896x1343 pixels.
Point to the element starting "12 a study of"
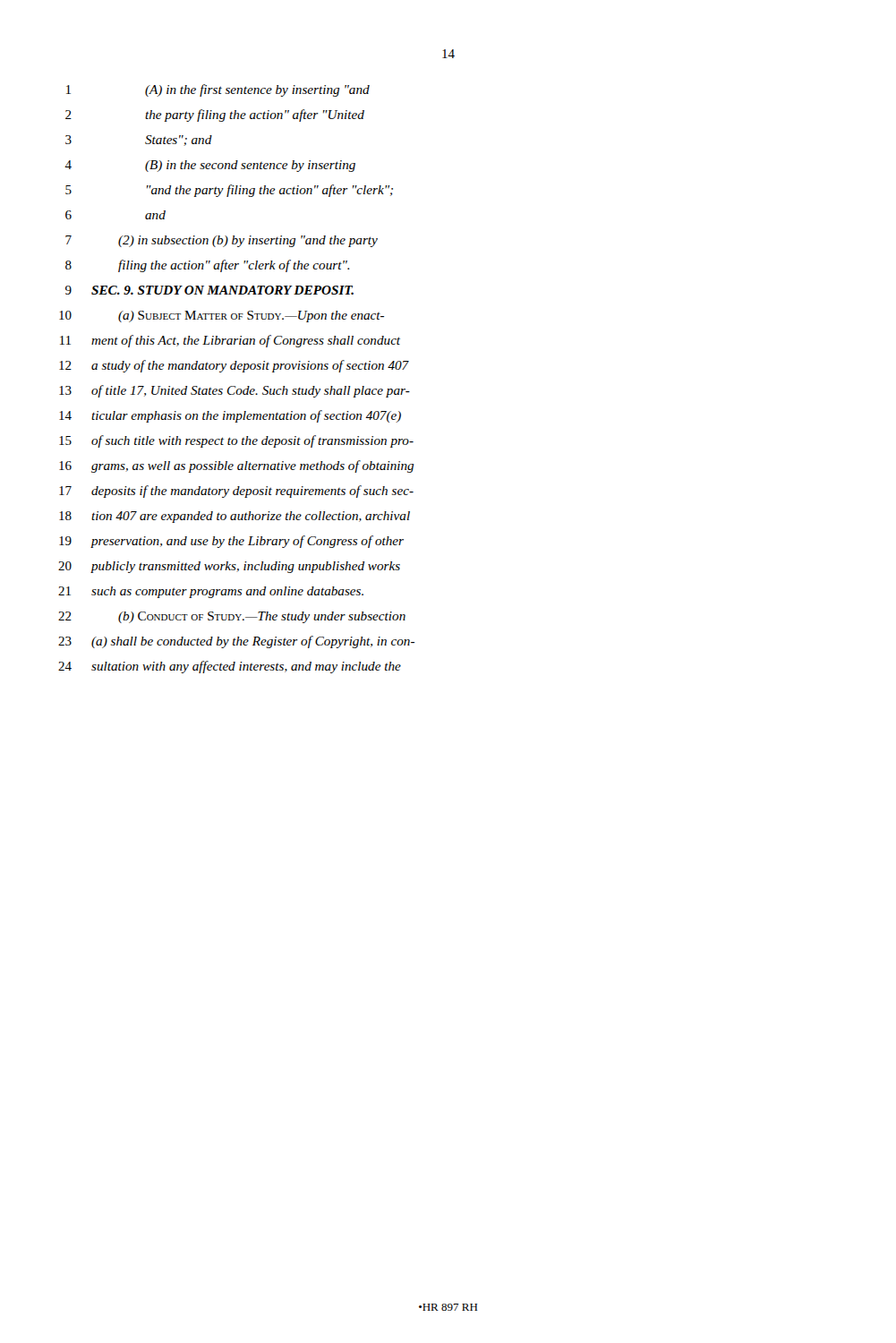pyautogui.click(x=234, y=366)
